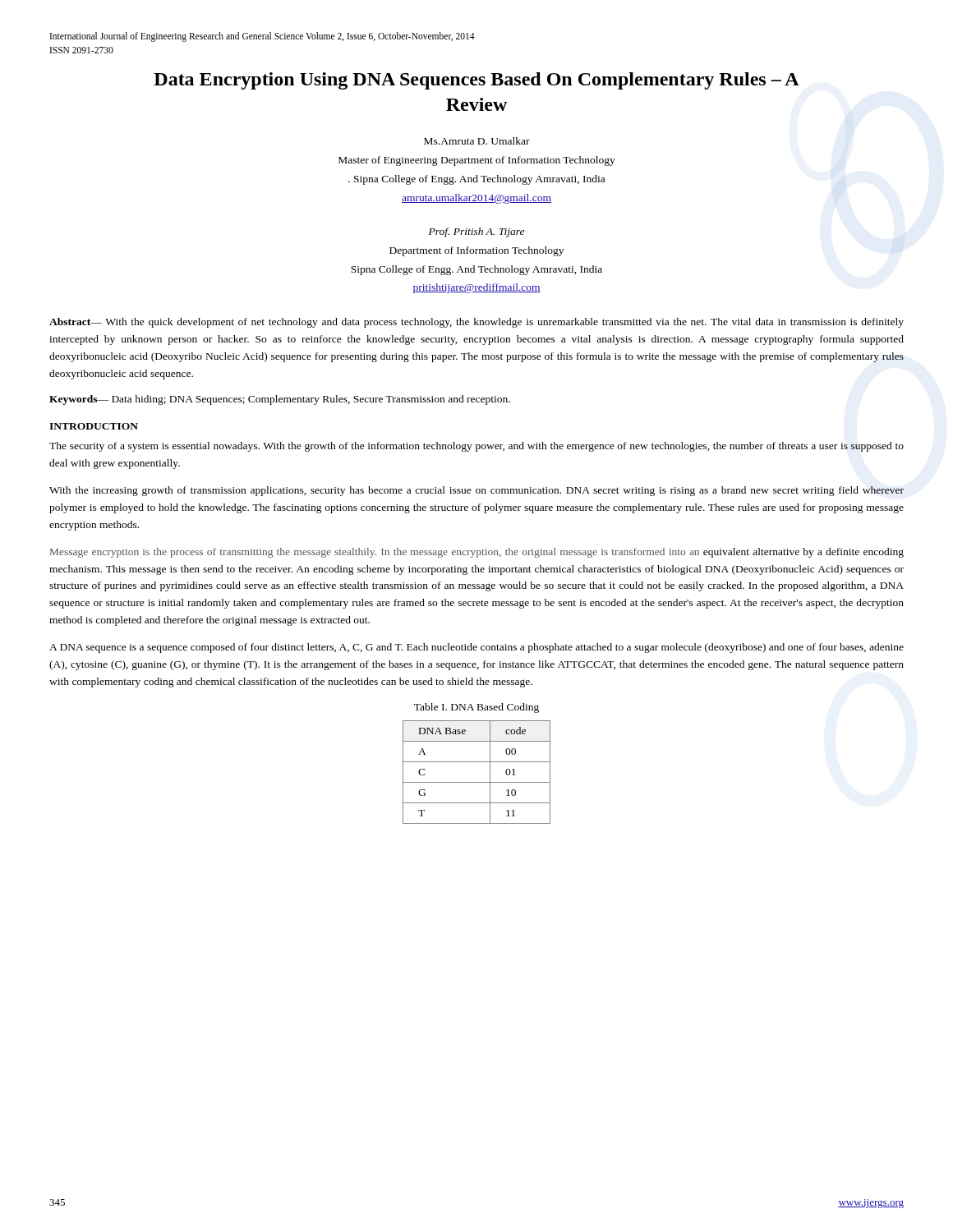Click on the text starting "Abstract— With the quick development"
Image resolution: width=953 pixels, height=1232 pixels.
point(476,348)
